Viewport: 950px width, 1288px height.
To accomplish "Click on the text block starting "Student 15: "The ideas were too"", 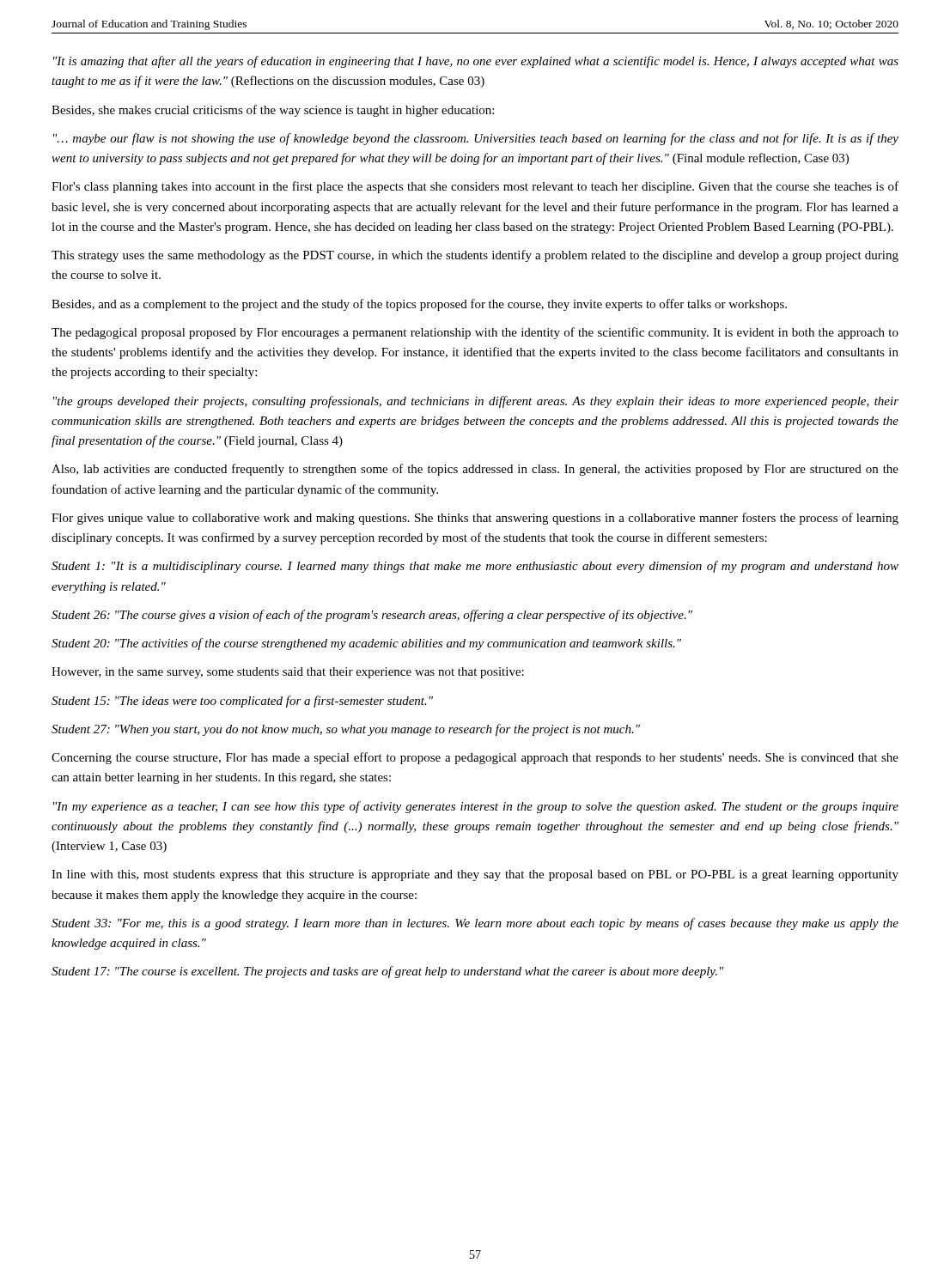I will pos(242,702).
